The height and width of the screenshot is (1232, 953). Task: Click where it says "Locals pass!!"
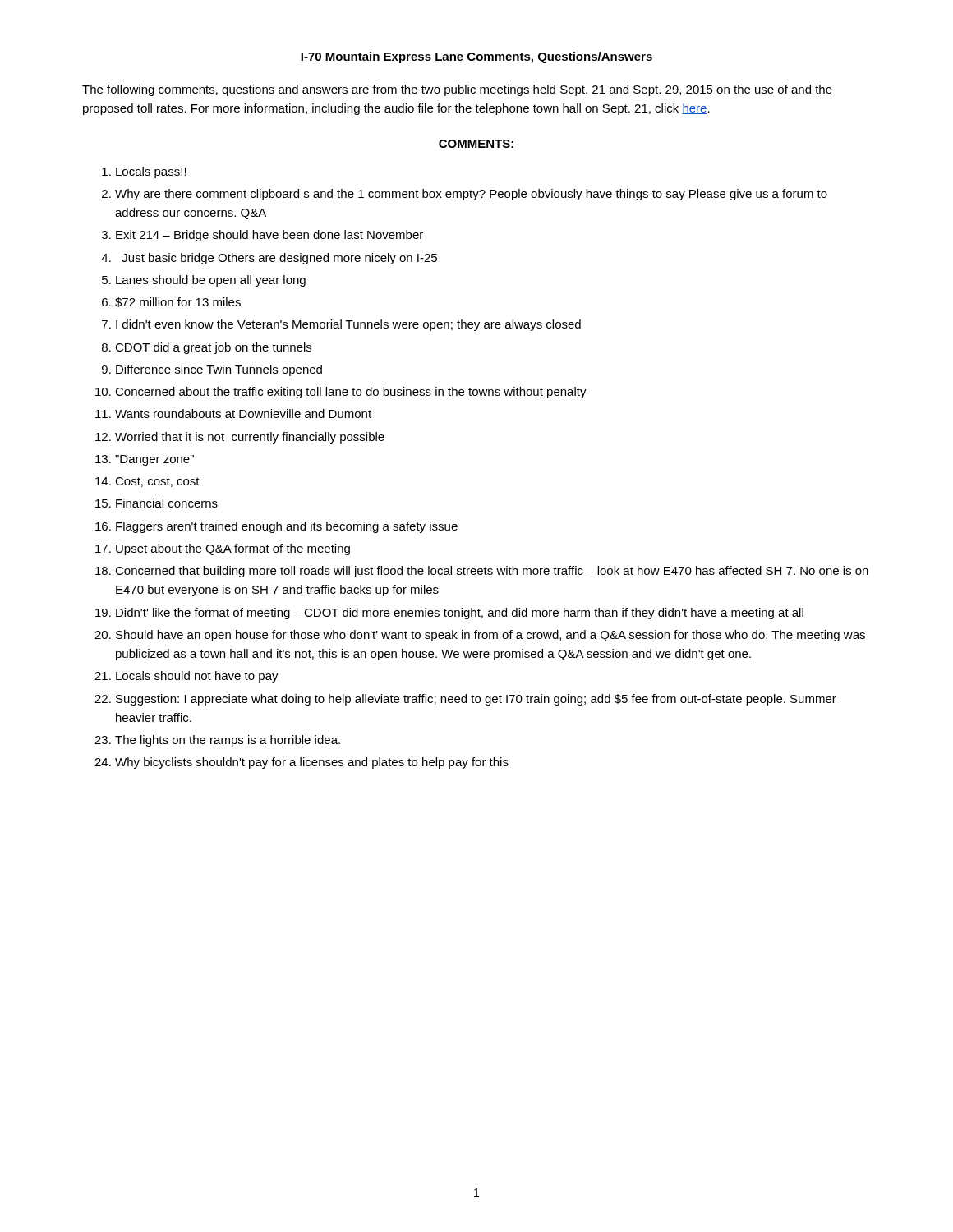pyautogui.click(x=151, y=171)
